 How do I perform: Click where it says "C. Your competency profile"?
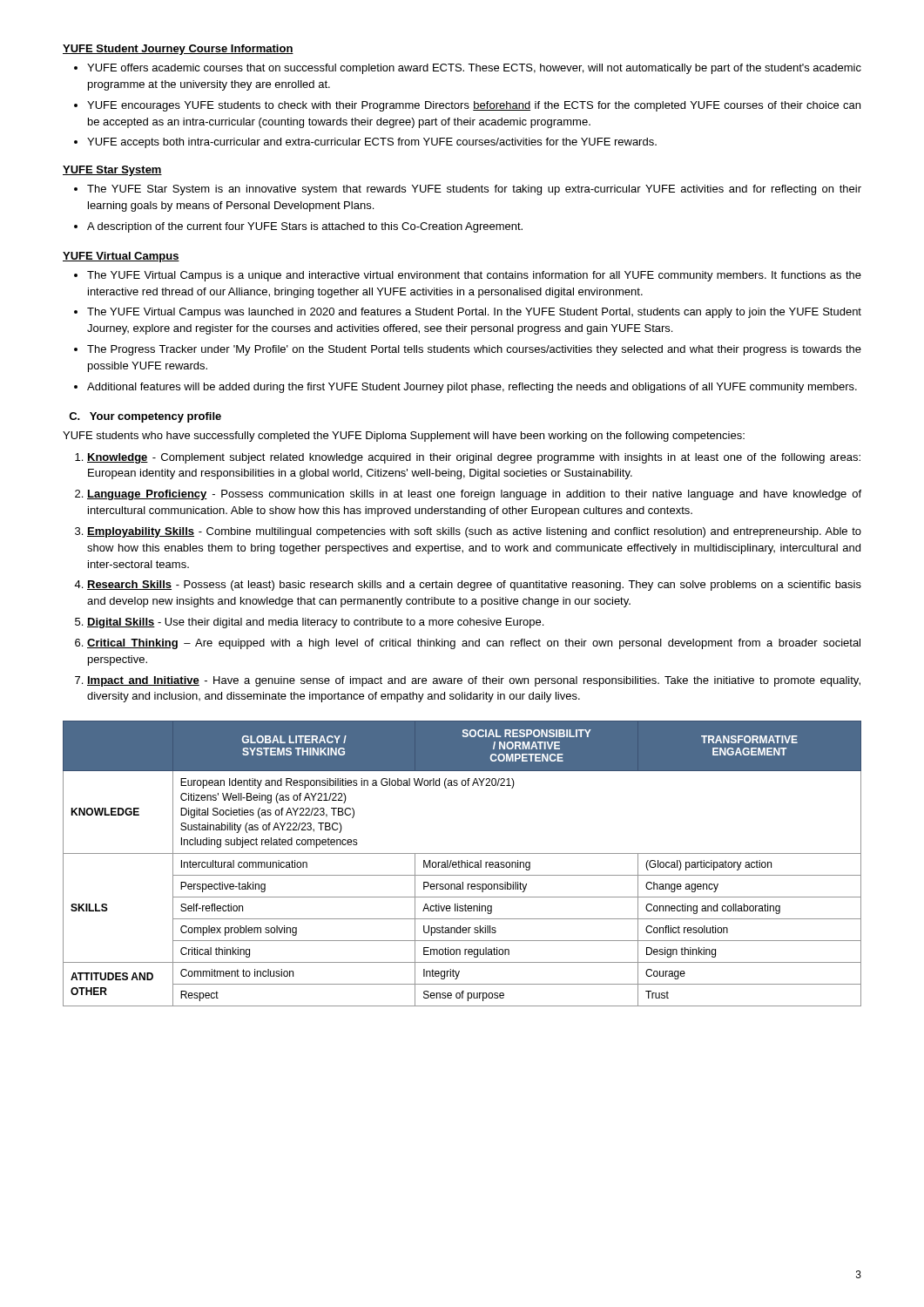point(142,416)
